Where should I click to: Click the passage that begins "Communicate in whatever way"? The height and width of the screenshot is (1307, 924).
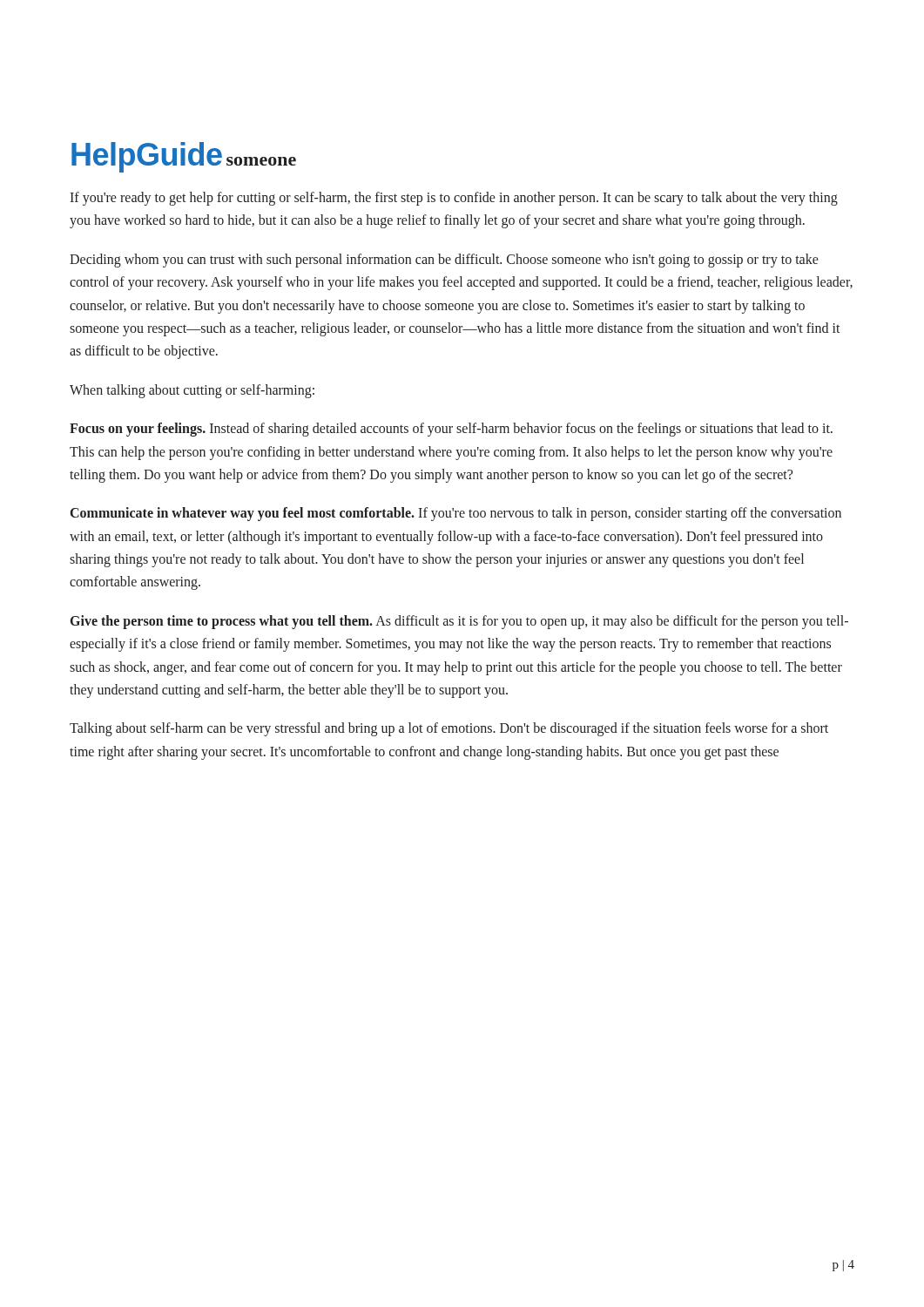tap(456, 548)
